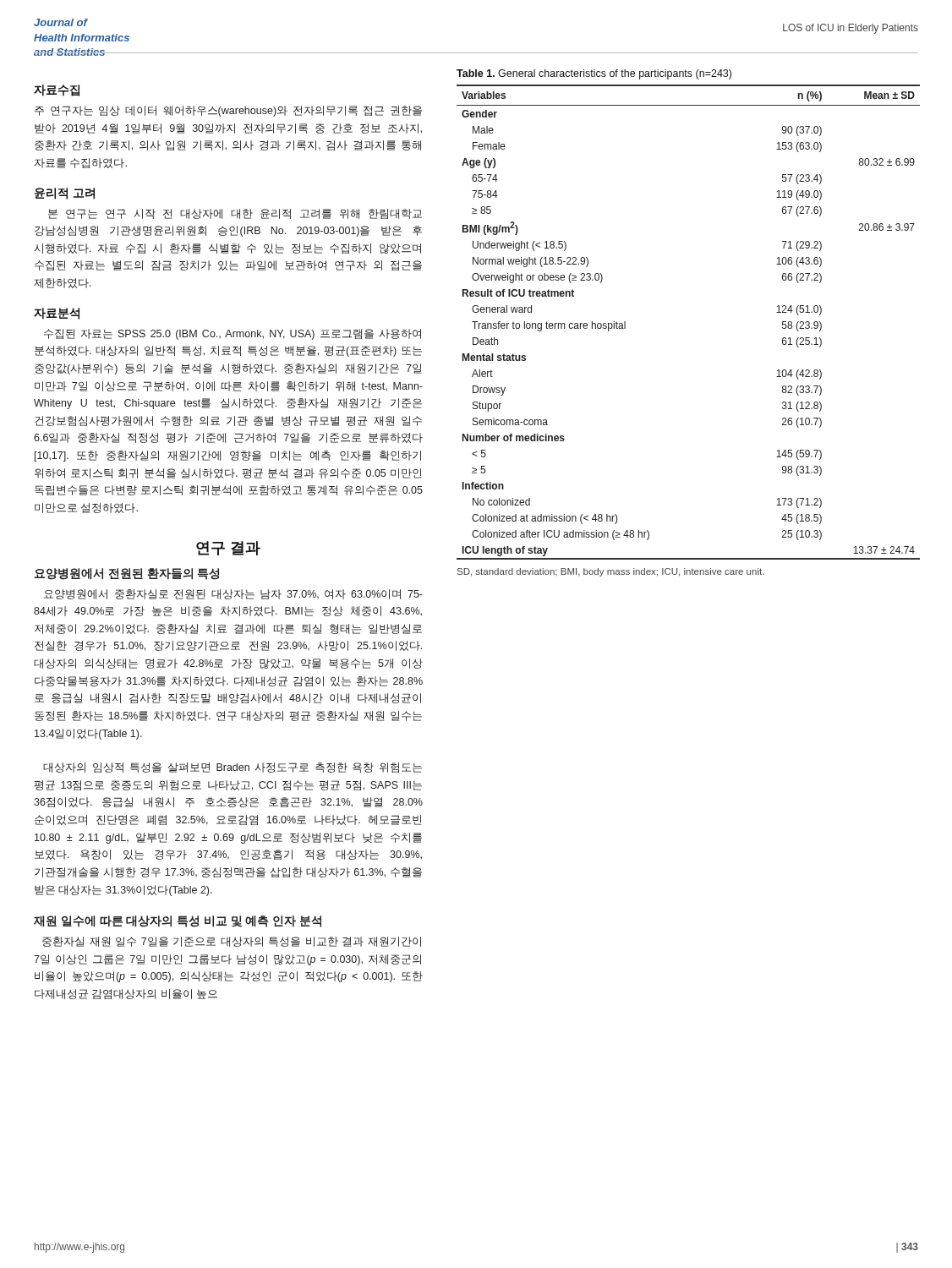Point to the region starting "재원 일수에 따른 대상자의 특성 비교 및 예측"
This screenshot has width=952, height=1268.
pyautogui.click(x=178, y=921)
